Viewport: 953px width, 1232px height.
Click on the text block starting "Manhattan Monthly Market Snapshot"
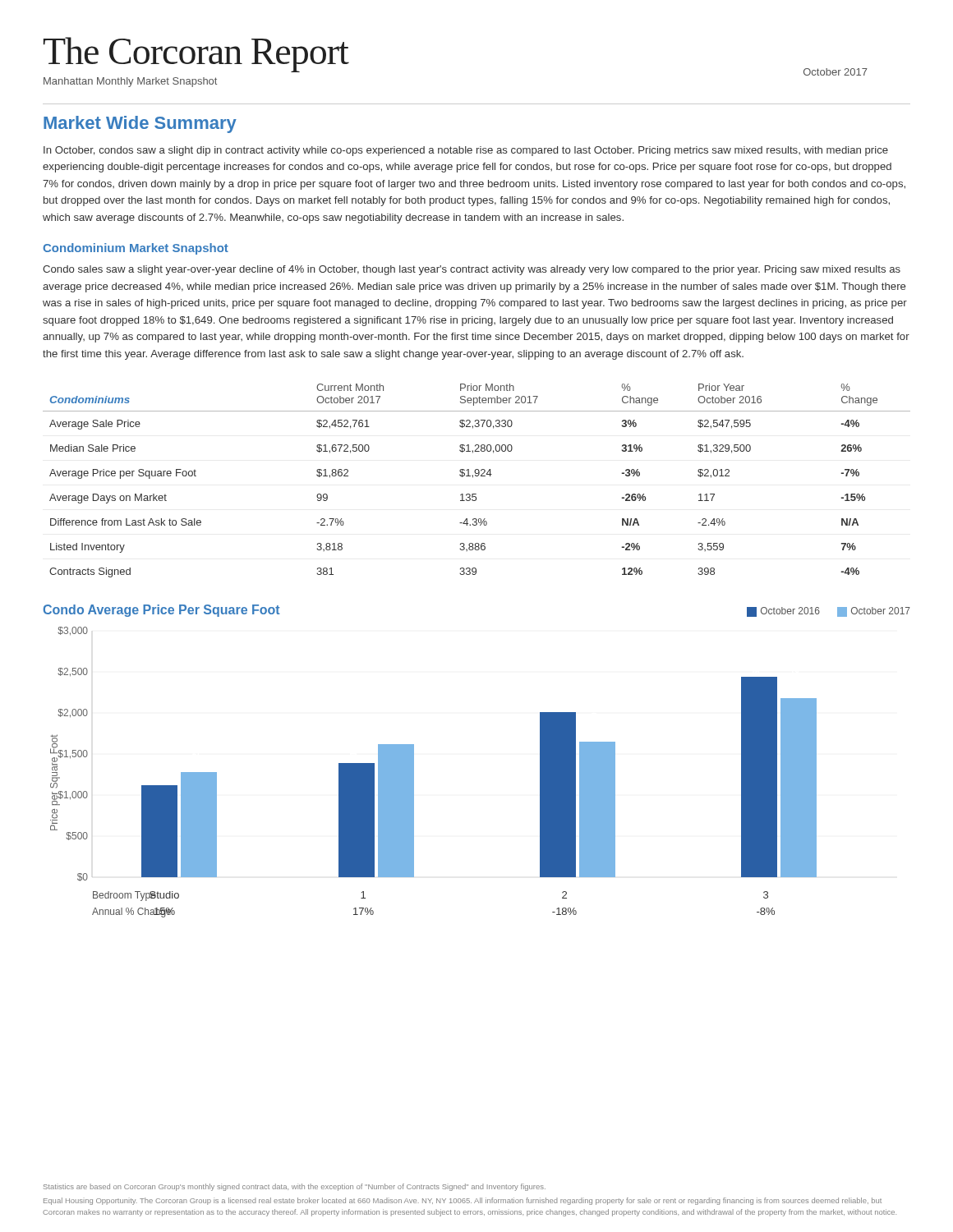click(x=130, y=81)
